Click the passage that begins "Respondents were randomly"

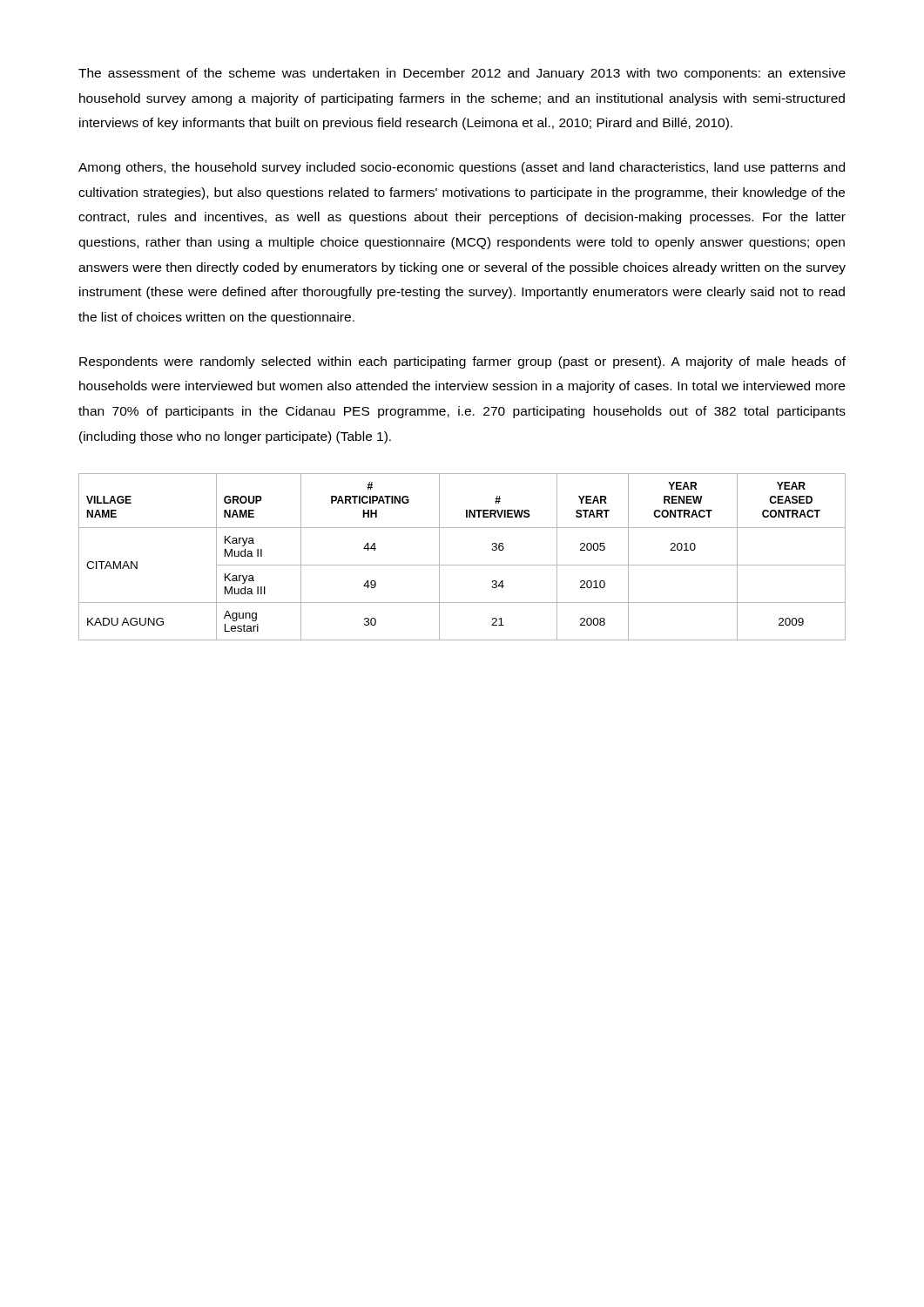pyautogui.click(x=462, y=398)
